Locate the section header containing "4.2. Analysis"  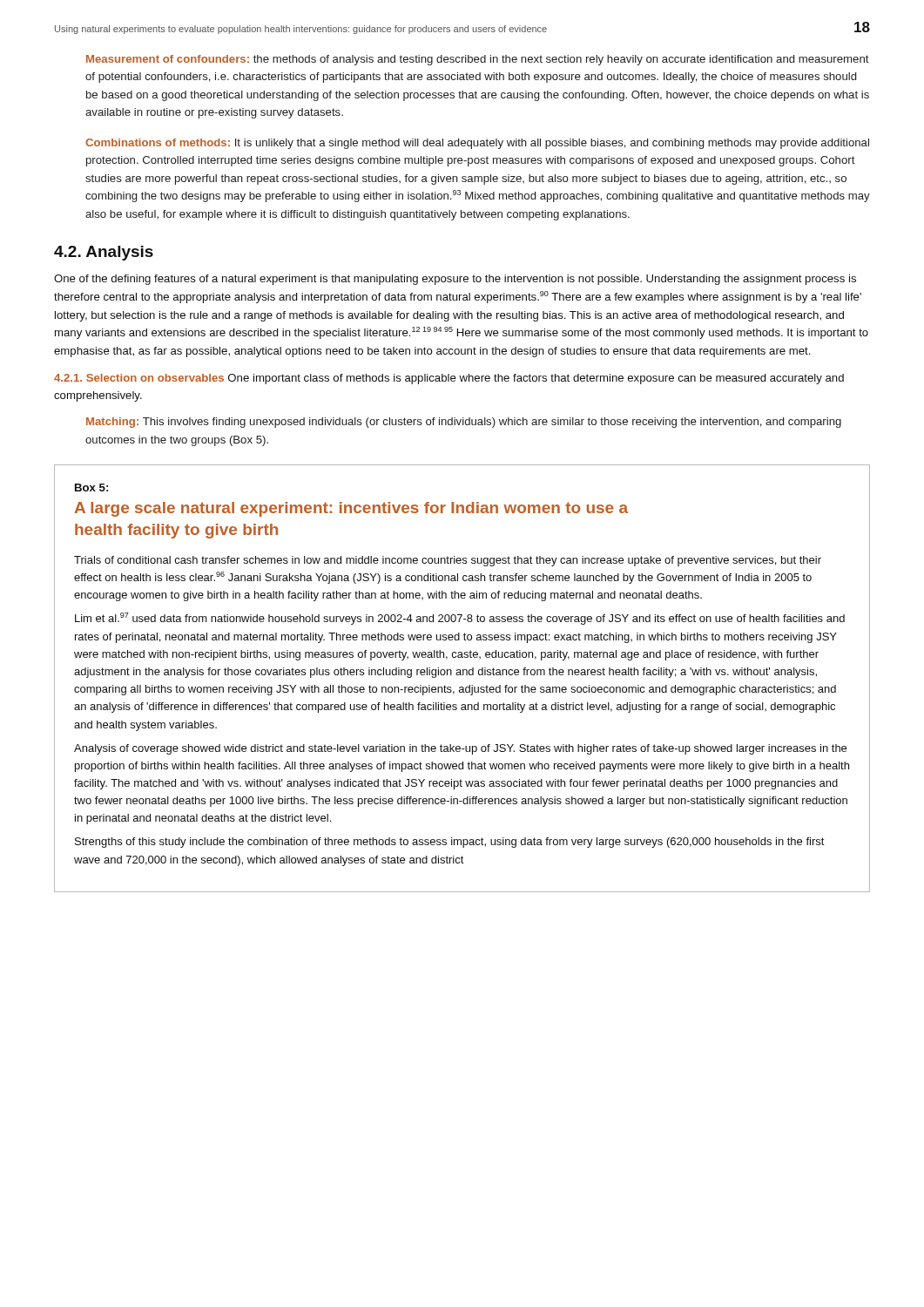(104, 252)
